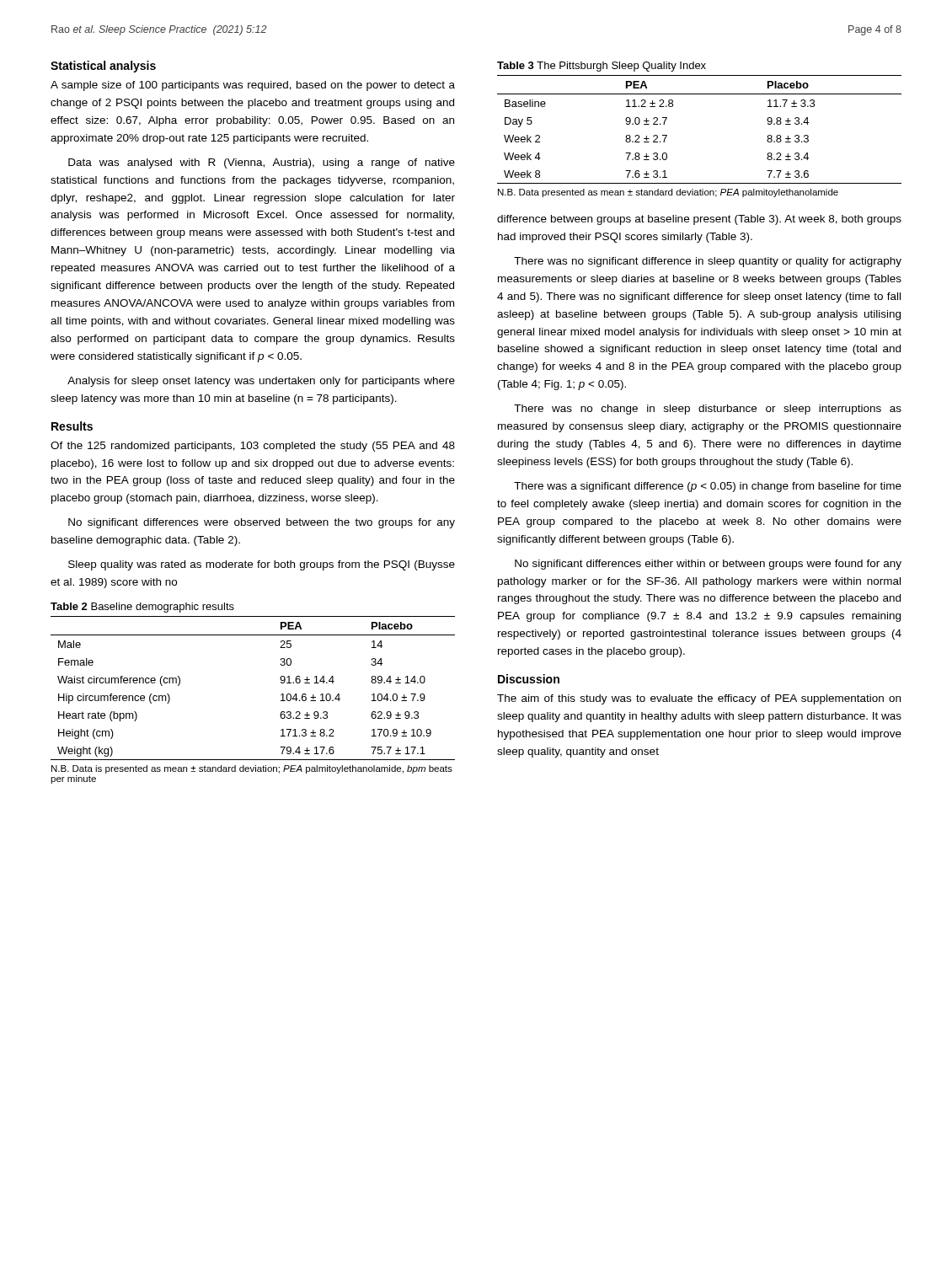
Task: Find the text block containing "A sample size of 100 participants"
Action: 253,112
